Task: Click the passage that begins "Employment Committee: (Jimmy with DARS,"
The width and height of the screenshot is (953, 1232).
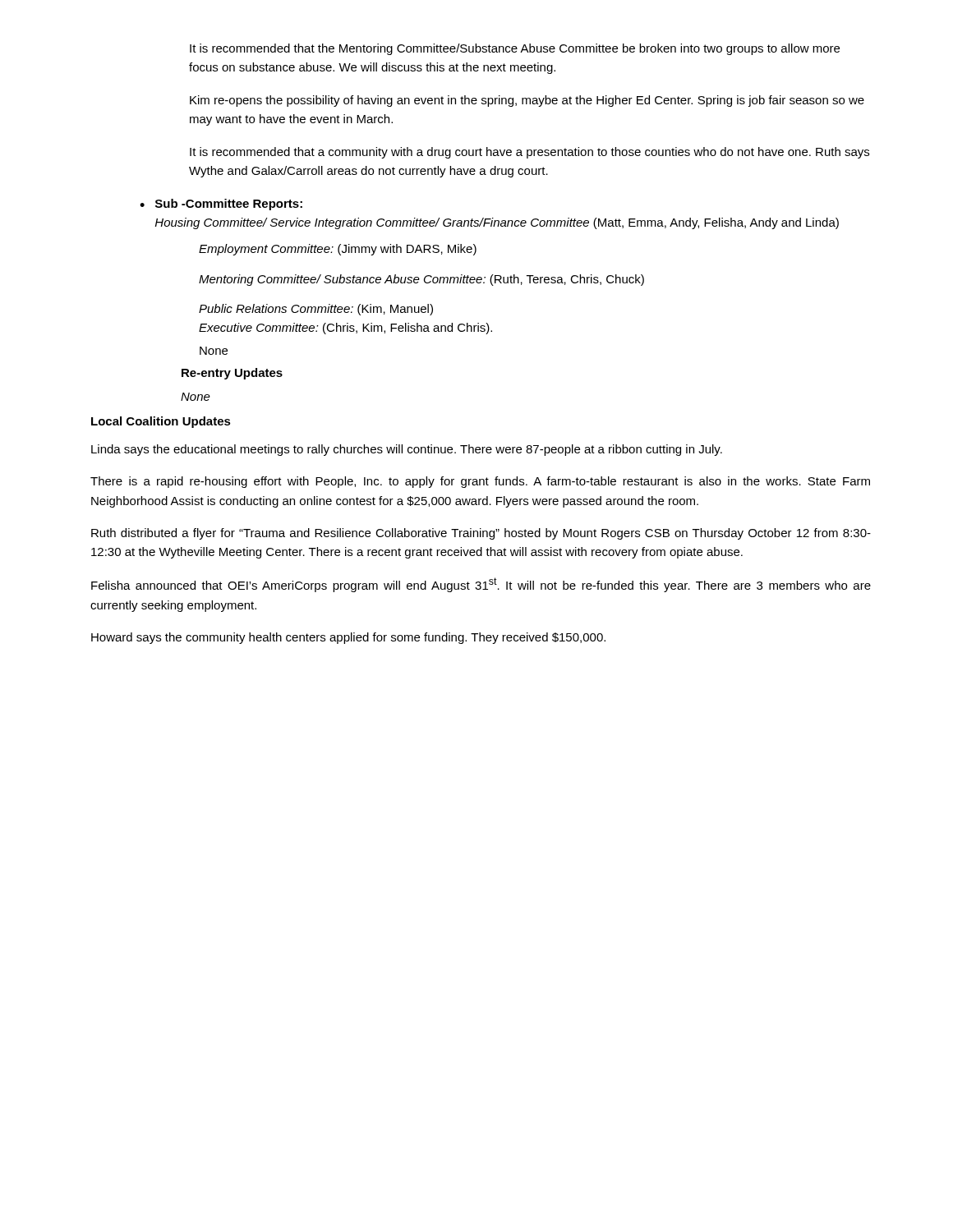Action: point(338,248)
